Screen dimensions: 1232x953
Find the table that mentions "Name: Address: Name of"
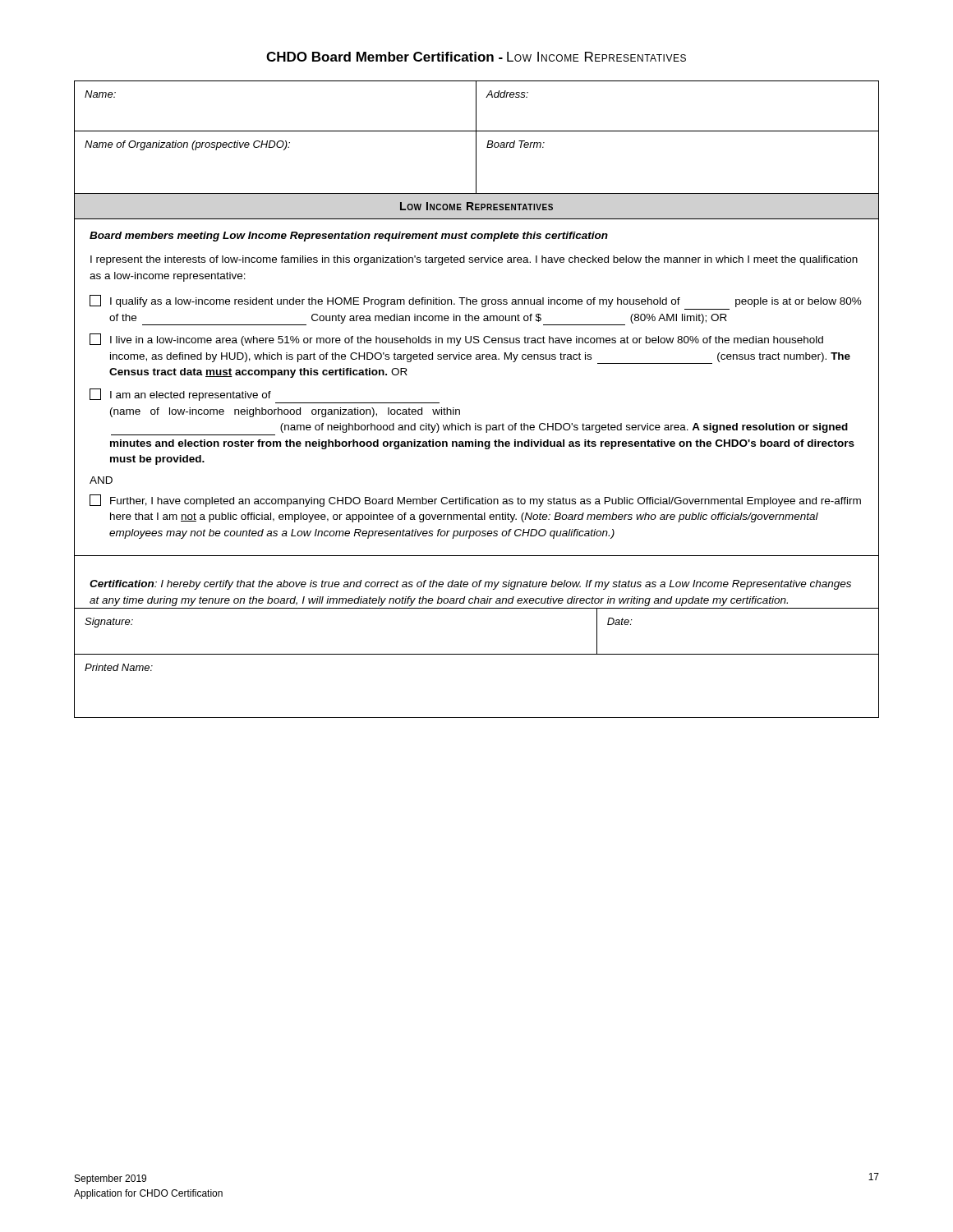pyautogui.click(x=476, y=399)
